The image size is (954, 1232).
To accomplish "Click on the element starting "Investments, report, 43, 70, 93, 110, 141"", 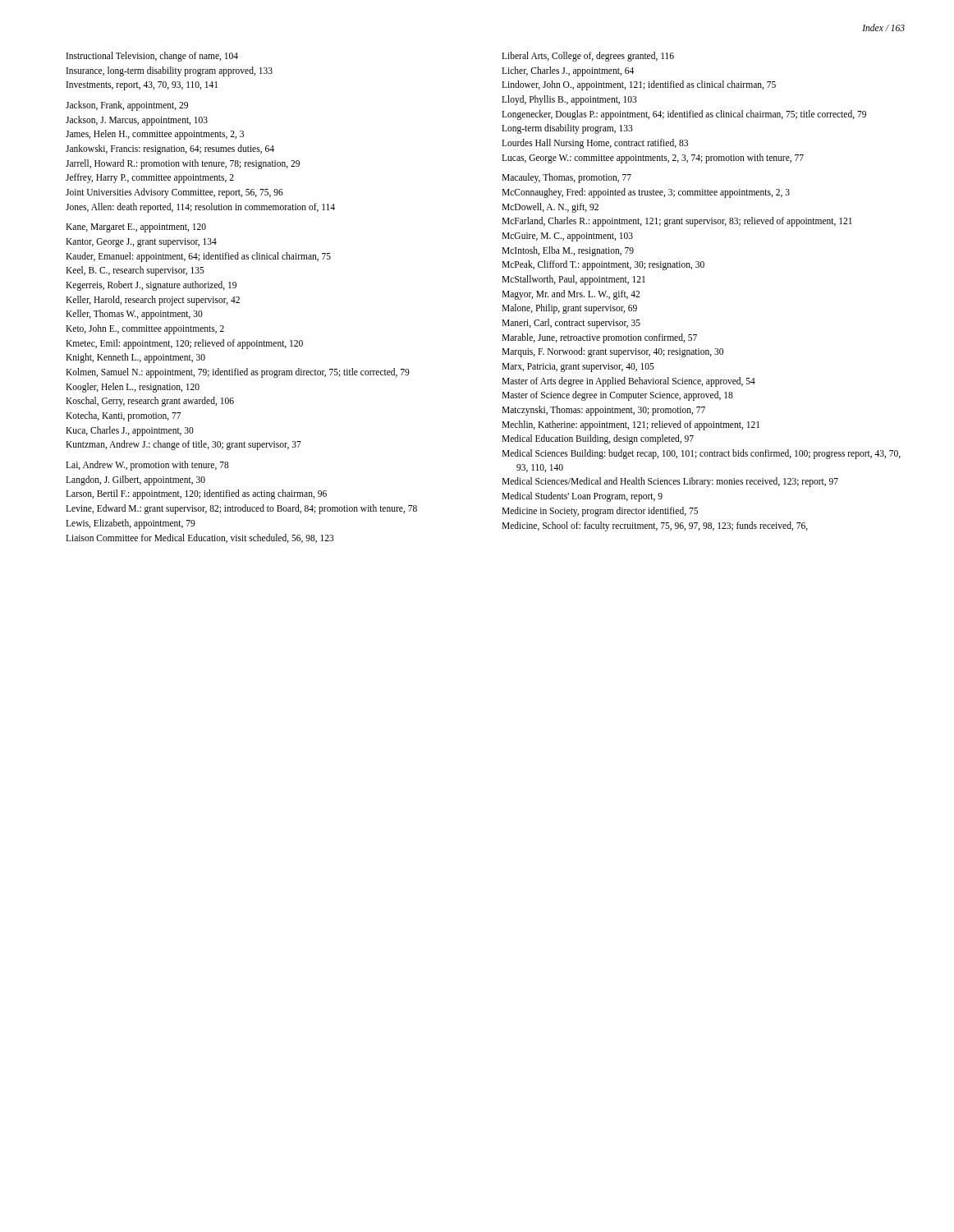I will 267,85.
